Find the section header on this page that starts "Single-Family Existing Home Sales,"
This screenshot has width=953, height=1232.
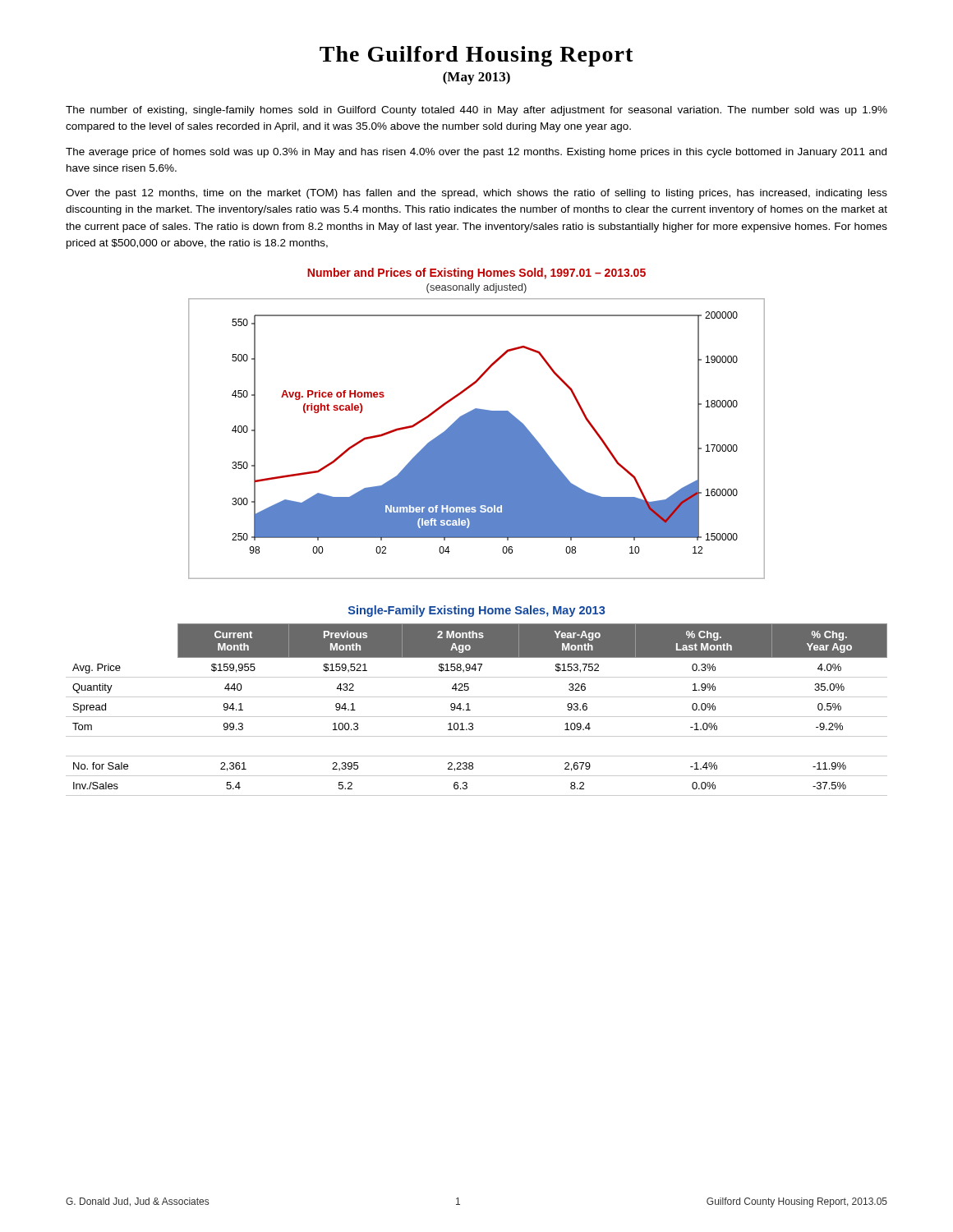tap(476, 610)
